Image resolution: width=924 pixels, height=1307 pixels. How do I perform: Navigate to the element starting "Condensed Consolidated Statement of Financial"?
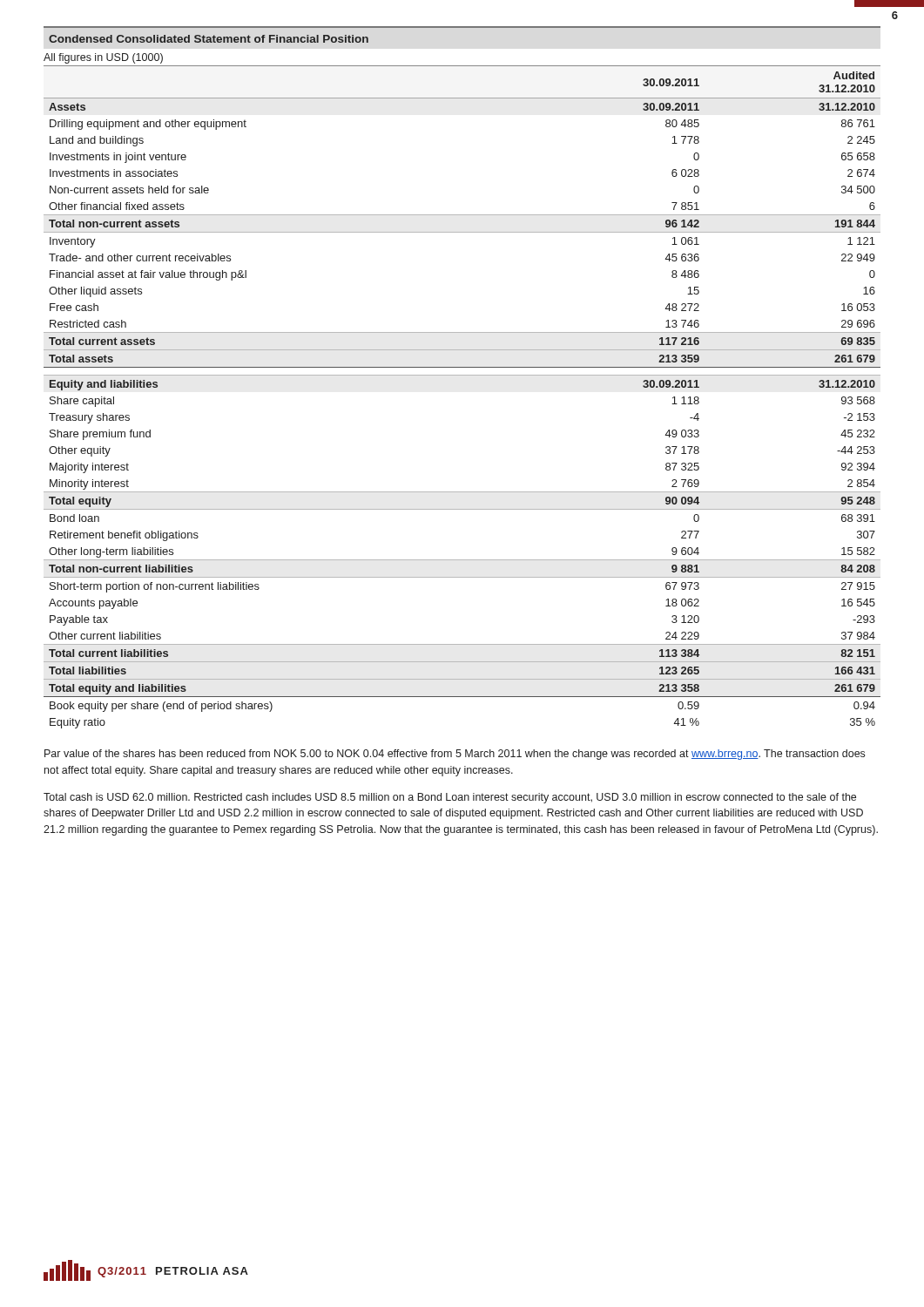209,39
